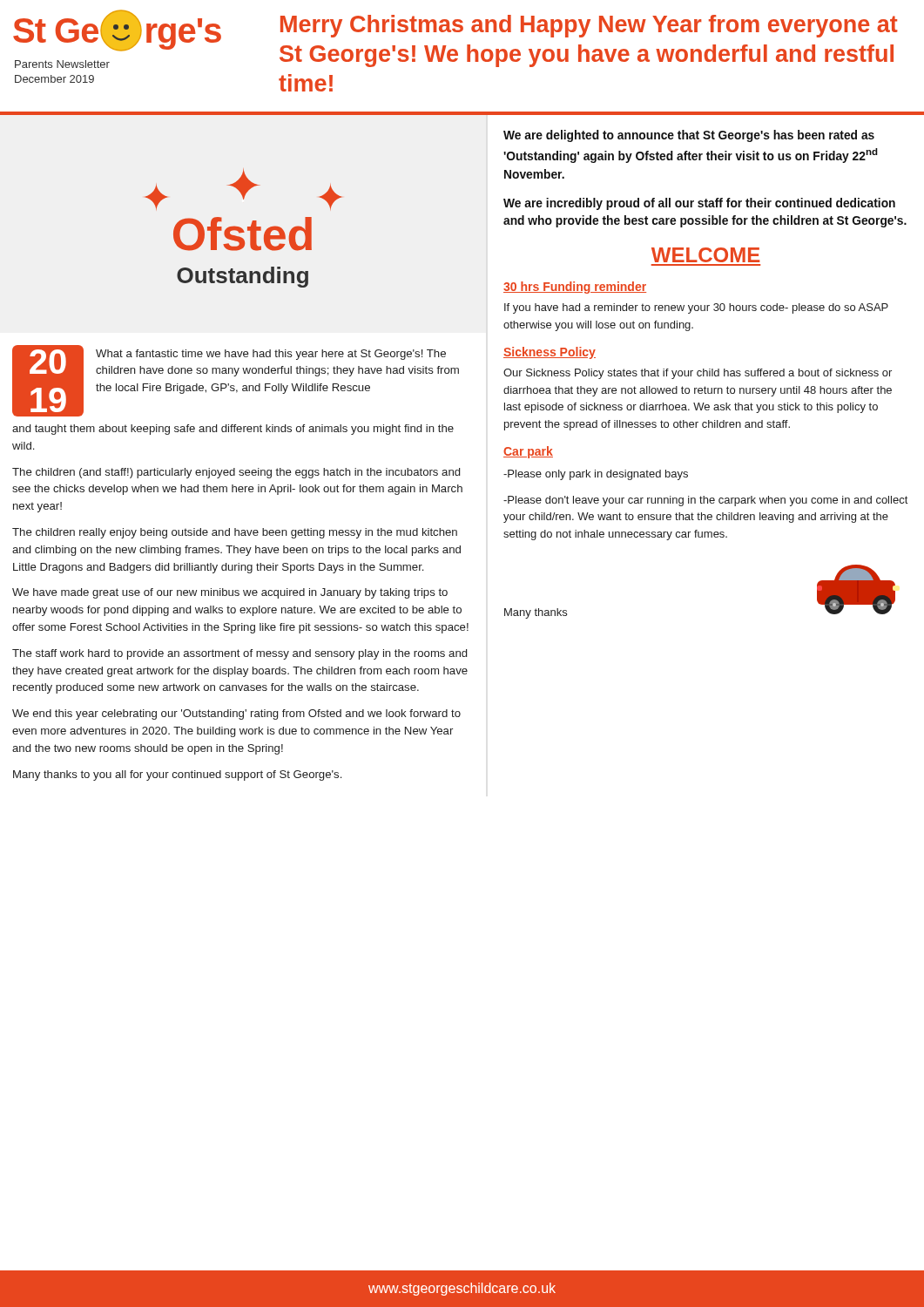
Task: Locate the block of text that opens with "We are delighted to"
Action: tap(689, 136)
